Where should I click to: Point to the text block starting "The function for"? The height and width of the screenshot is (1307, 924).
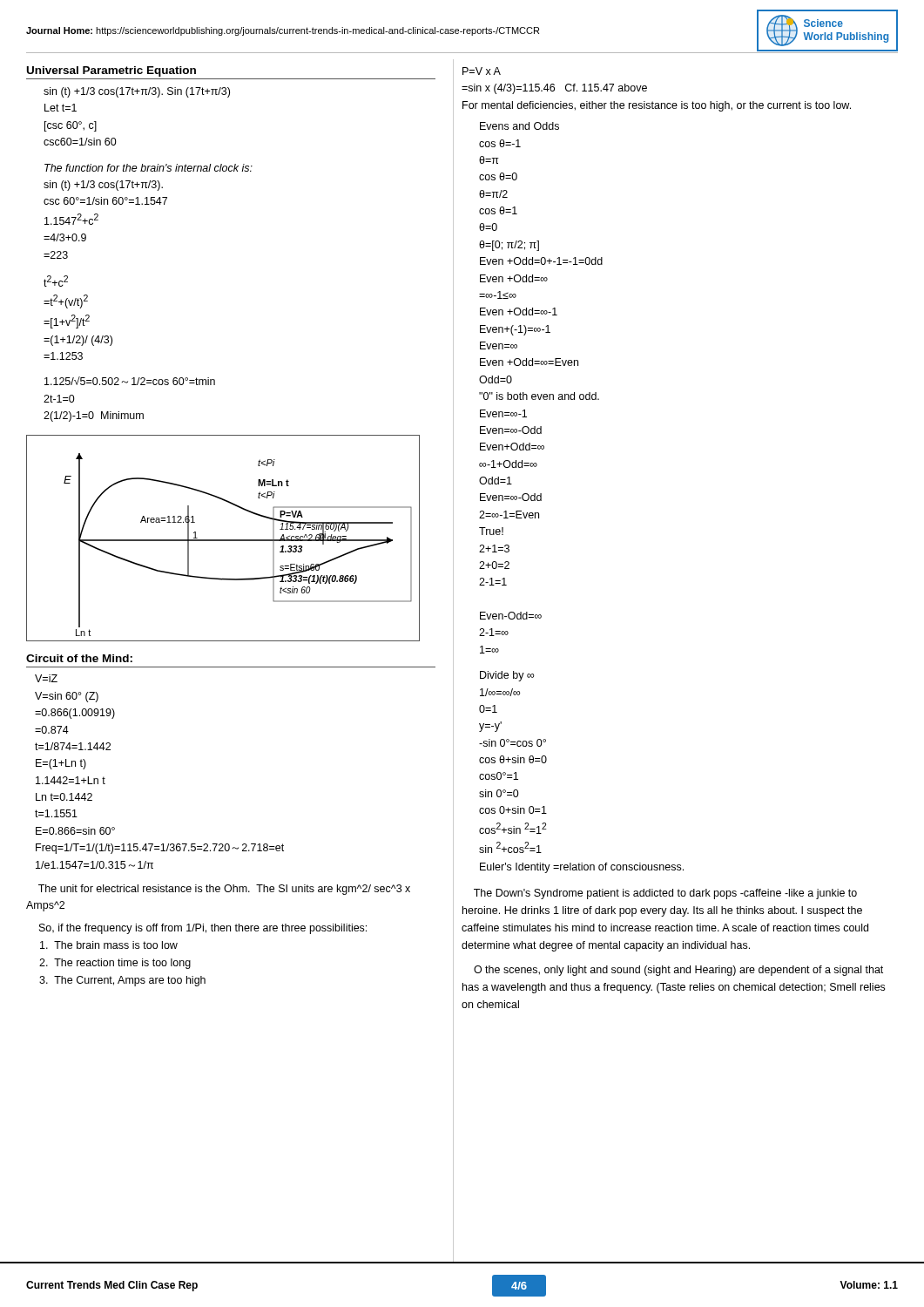point(148,211)
